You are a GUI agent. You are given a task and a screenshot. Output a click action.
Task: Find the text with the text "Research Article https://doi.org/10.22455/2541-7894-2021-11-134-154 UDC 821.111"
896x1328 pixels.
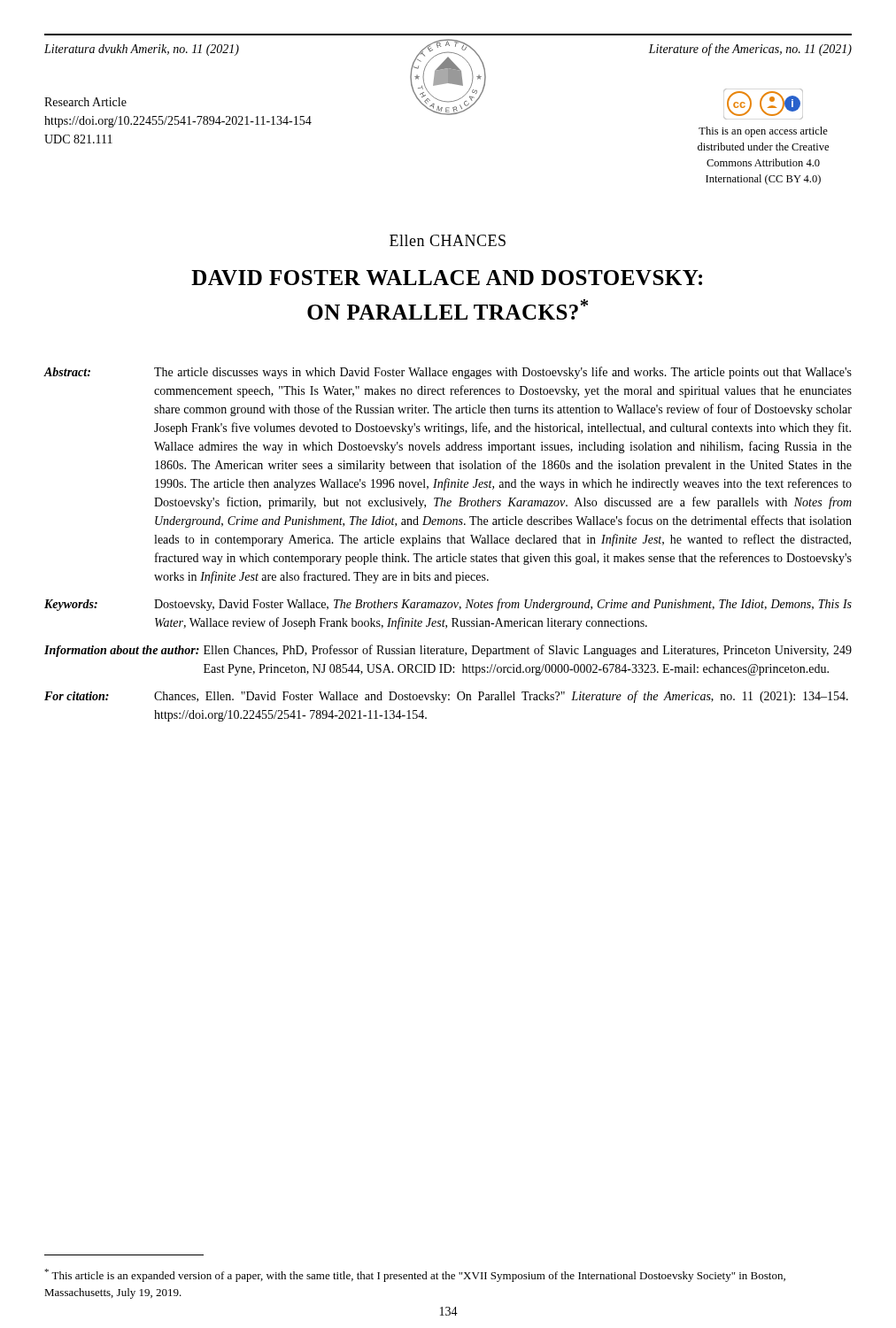(x=178, y=121)
